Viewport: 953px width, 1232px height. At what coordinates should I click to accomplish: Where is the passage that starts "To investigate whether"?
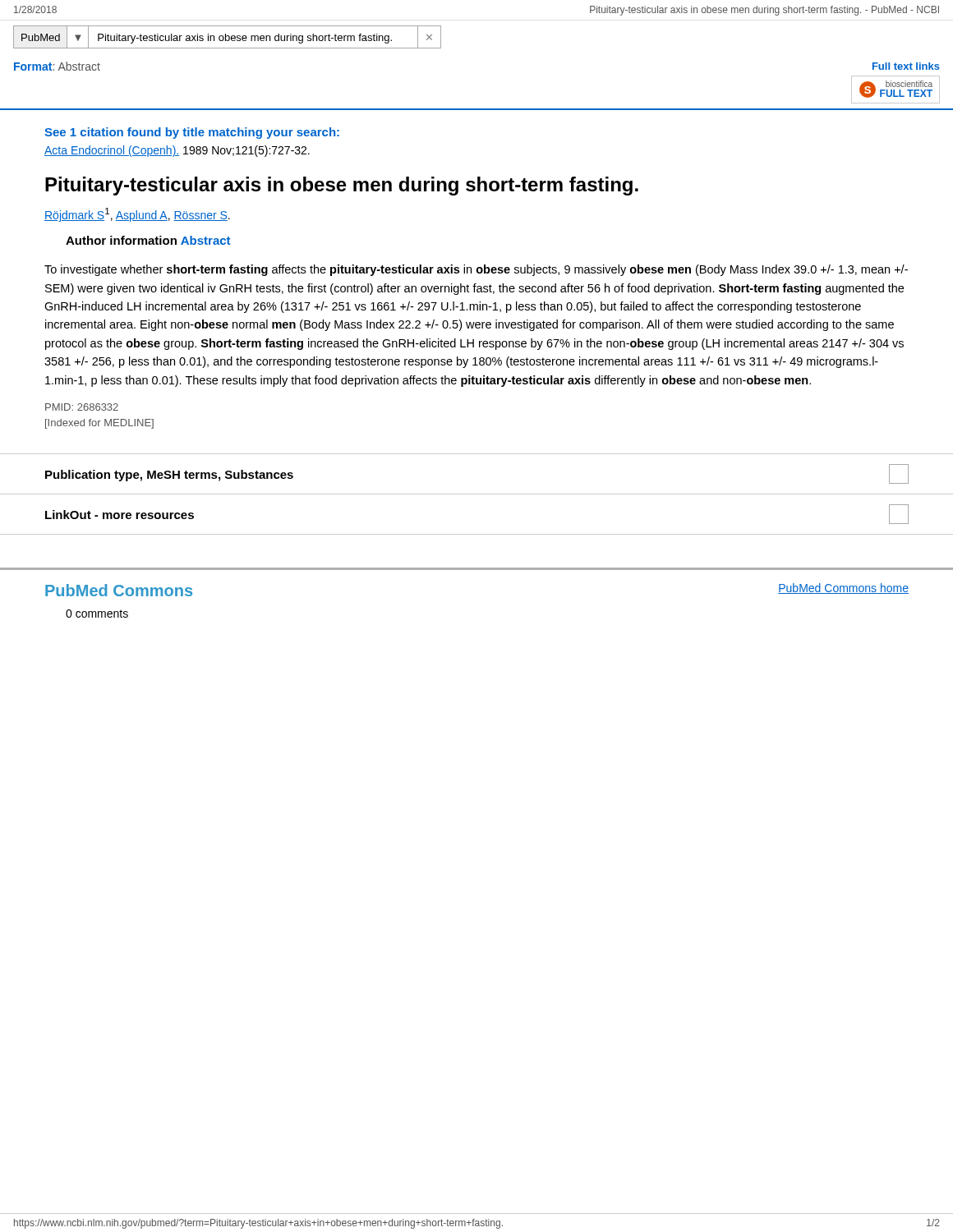tap(476, 325)
